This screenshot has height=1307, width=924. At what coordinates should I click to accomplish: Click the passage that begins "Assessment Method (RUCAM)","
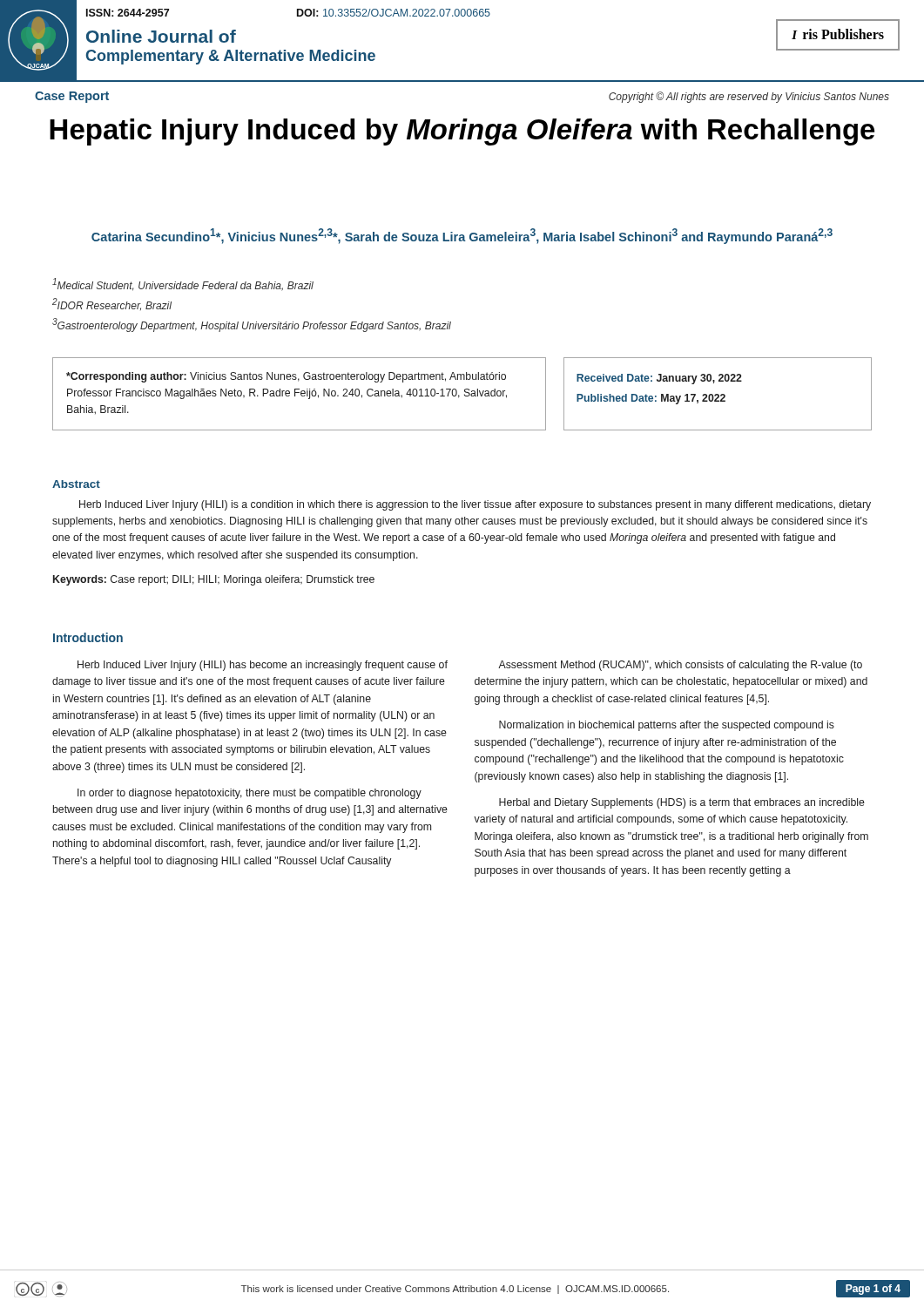point(673,768)
